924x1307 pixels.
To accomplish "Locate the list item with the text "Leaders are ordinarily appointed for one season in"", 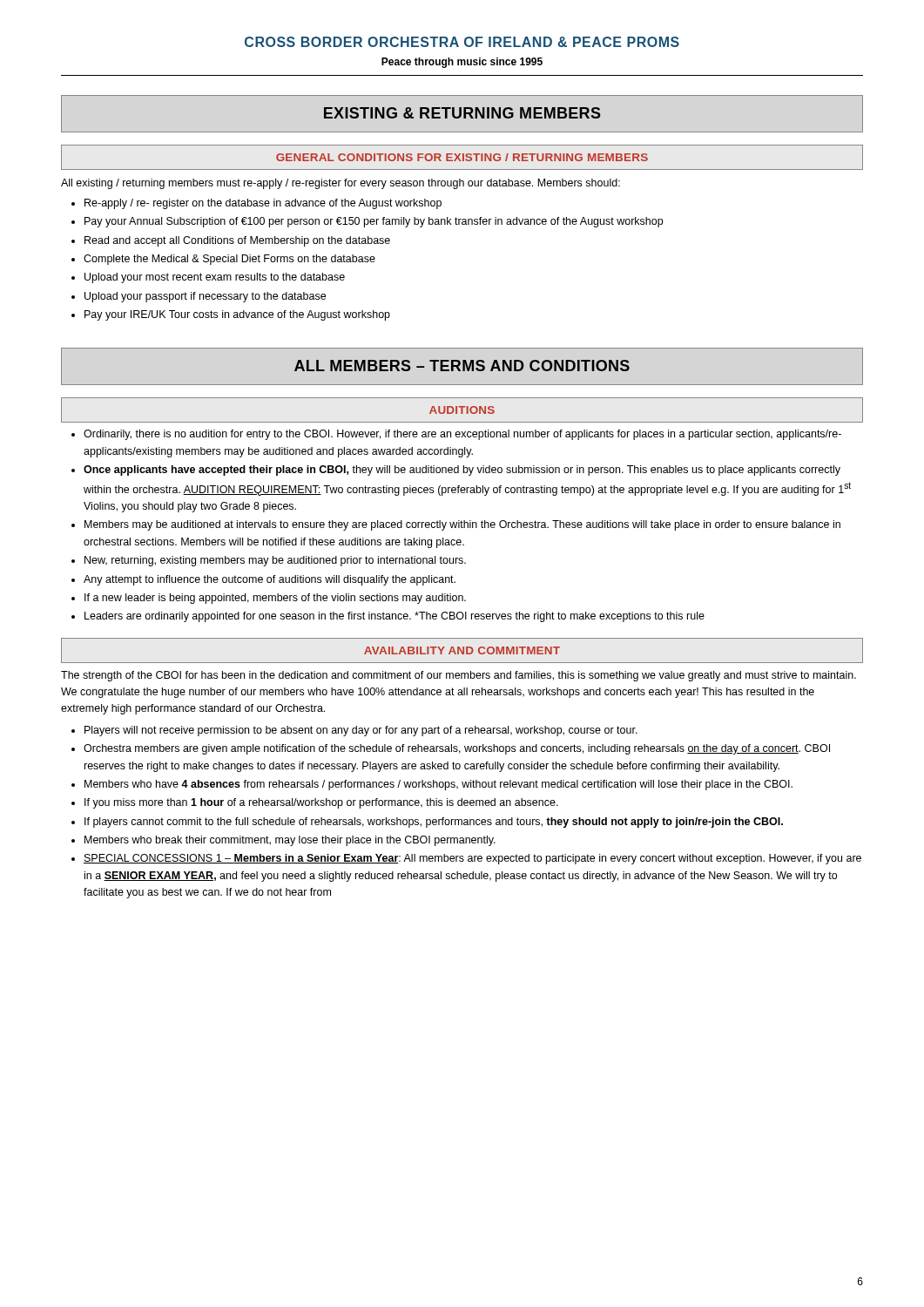I will click(x=394, y=616).
